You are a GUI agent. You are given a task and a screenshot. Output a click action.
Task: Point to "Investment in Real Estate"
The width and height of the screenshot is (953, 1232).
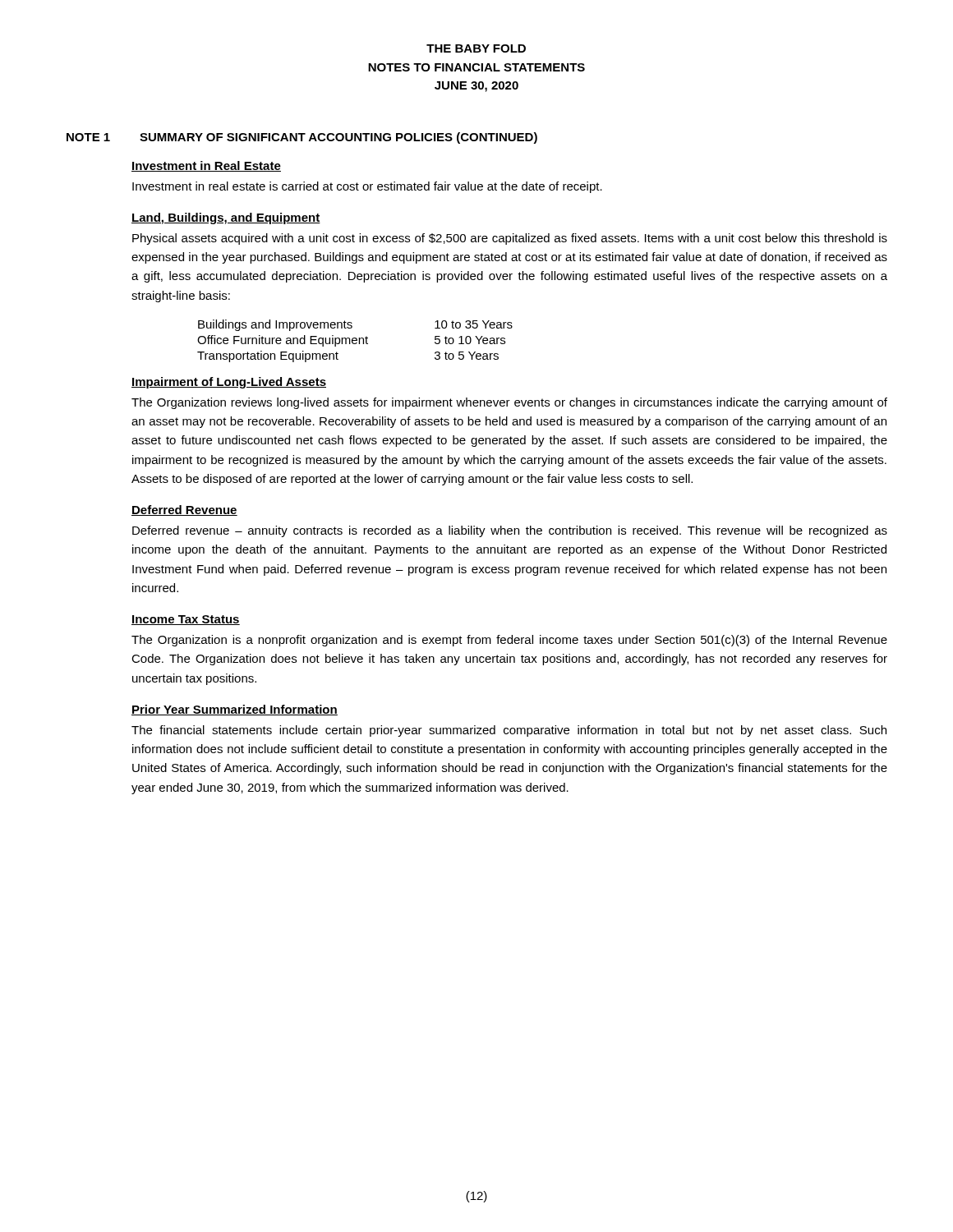[x=206, y=165]
